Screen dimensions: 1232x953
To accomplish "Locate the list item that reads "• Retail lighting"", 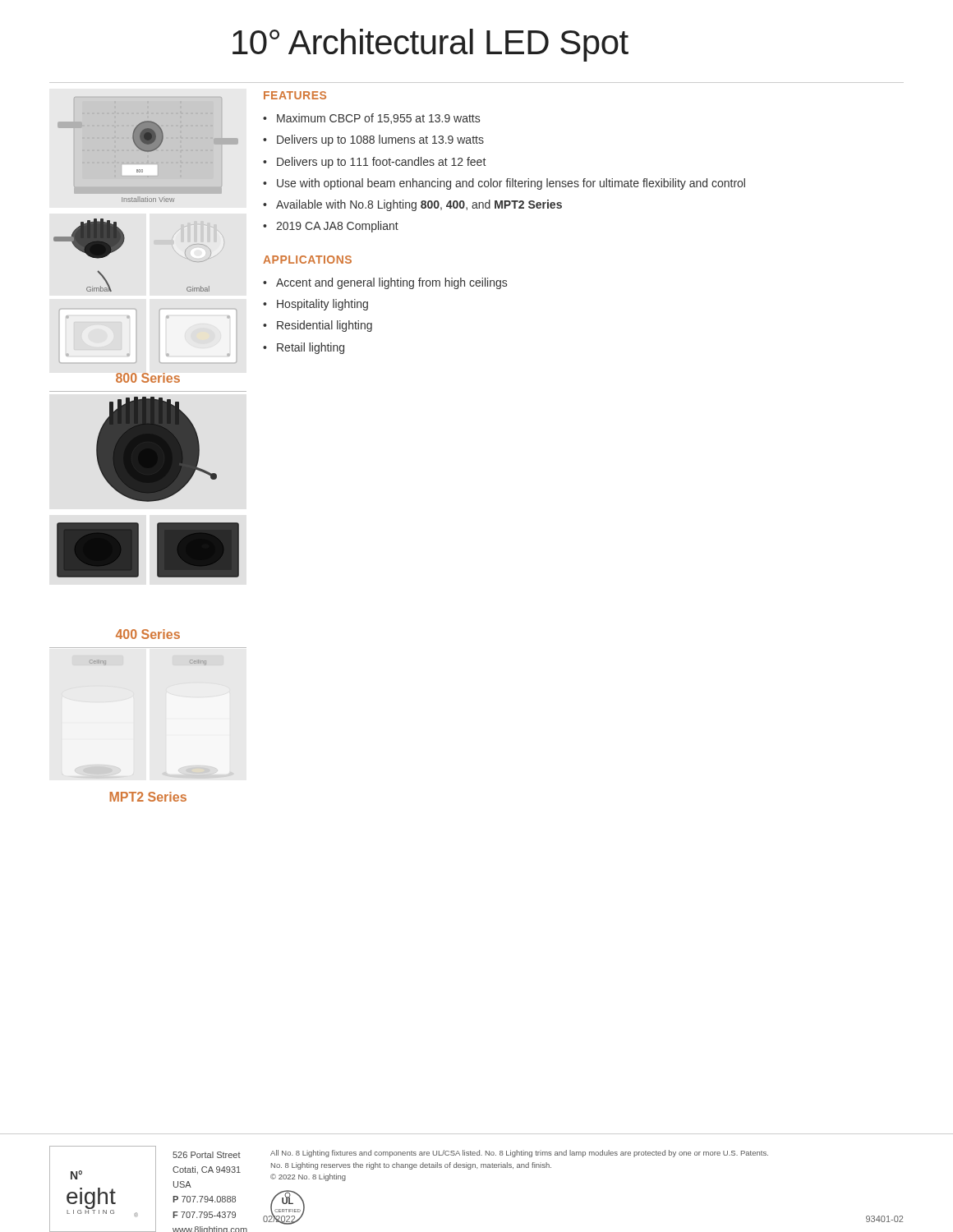I will pos(304,347).
